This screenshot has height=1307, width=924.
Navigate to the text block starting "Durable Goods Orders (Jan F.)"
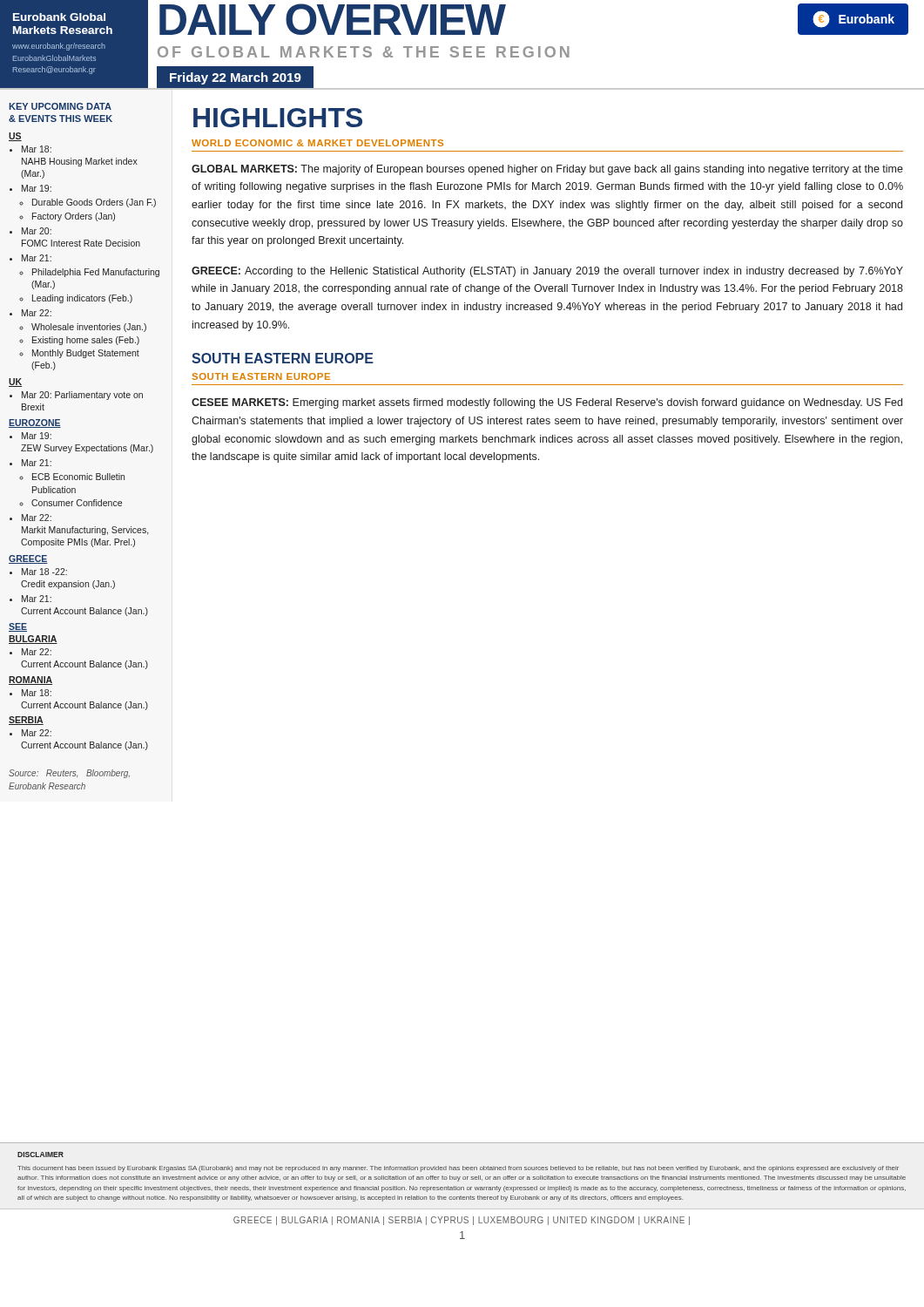pyautogui.click(x=94, y=202)
